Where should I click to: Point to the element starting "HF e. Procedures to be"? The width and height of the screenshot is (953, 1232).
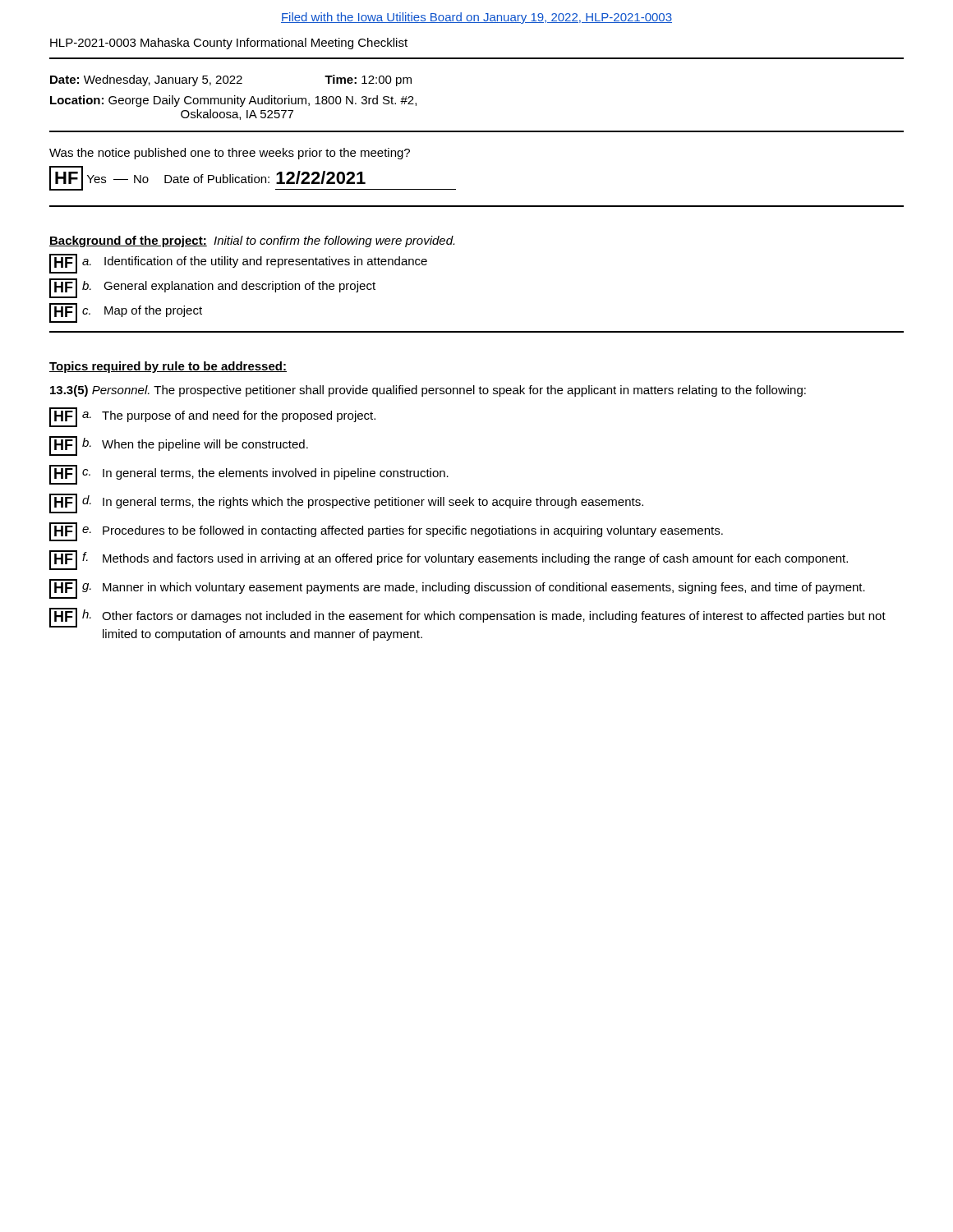(x=476, y=531)
